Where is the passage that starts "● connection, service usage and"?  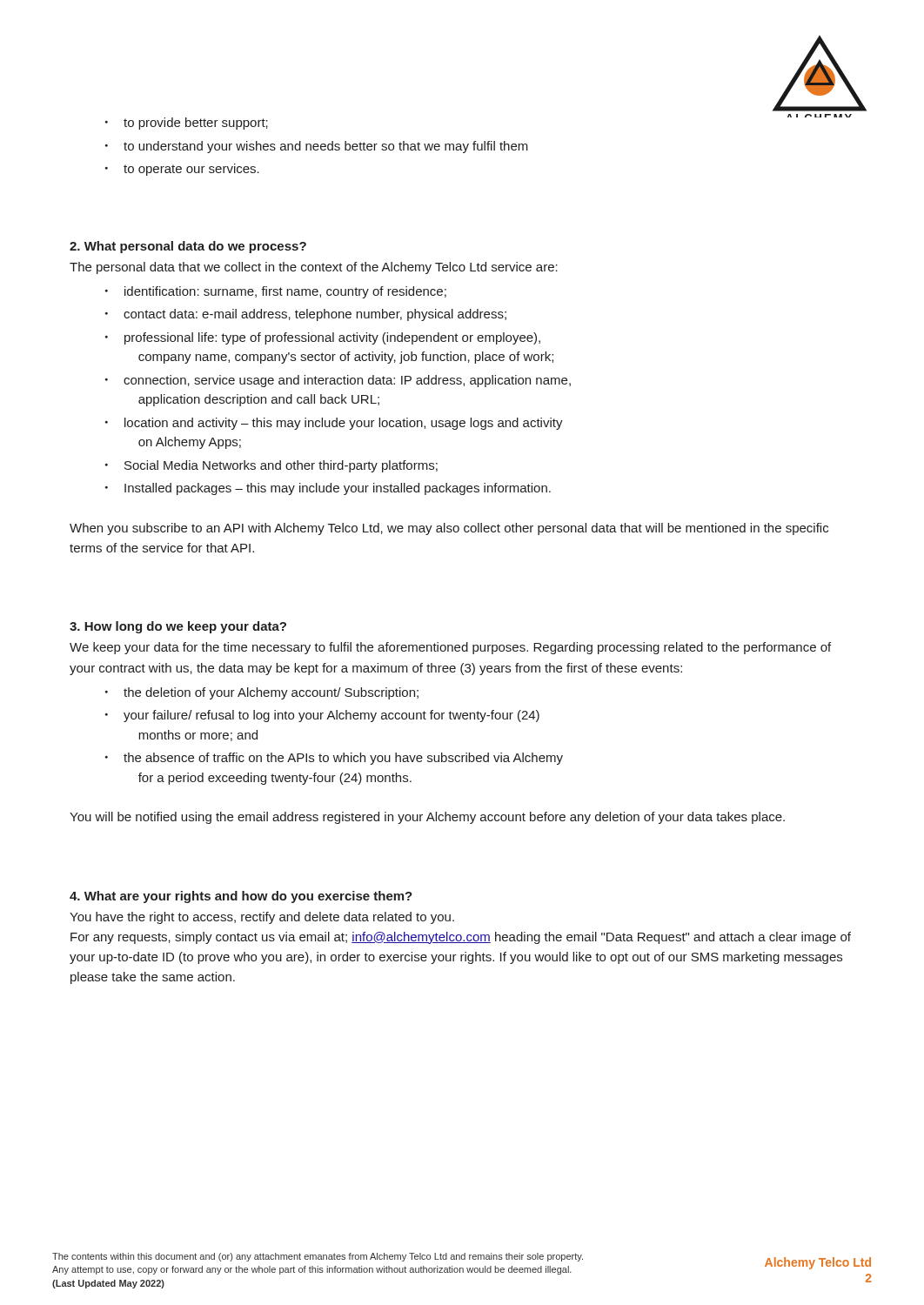[338, 390]
